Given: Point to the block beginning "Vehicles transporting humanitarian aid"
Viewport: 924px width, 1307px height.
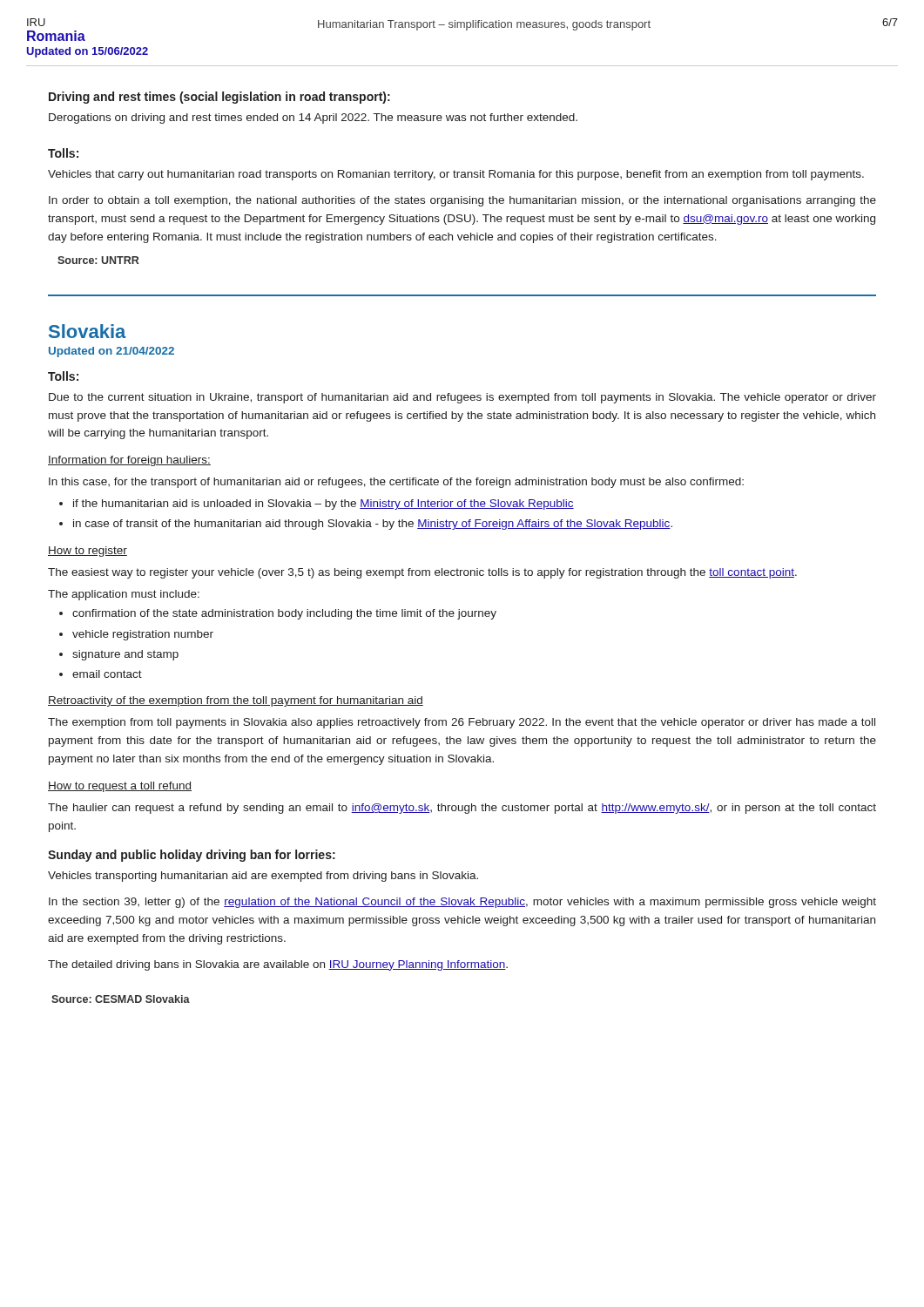Looking at the screenshot, I should pyautogui.click(x=264, y=875).
